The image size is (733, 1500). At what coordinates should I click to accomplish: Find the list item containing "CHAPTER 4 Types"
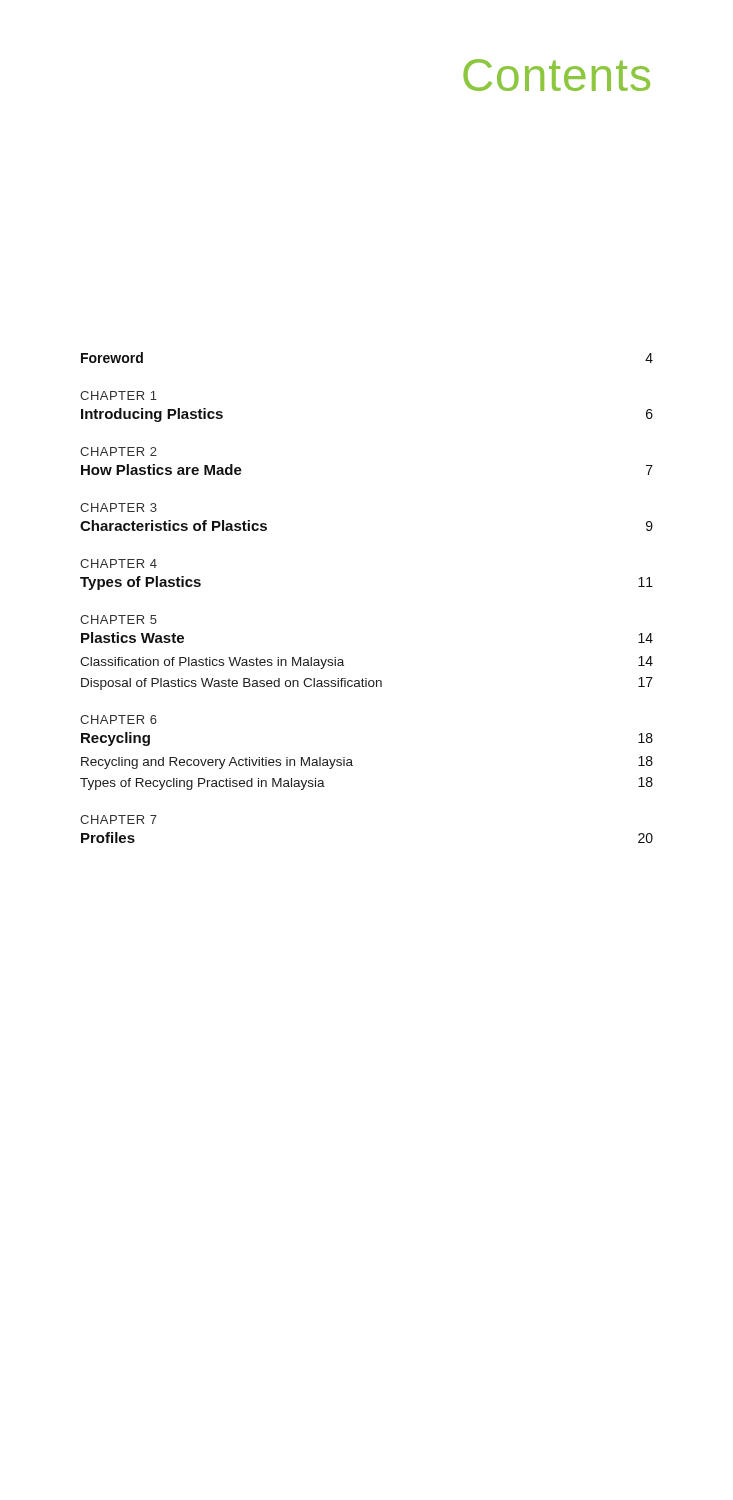coord(118,564)
